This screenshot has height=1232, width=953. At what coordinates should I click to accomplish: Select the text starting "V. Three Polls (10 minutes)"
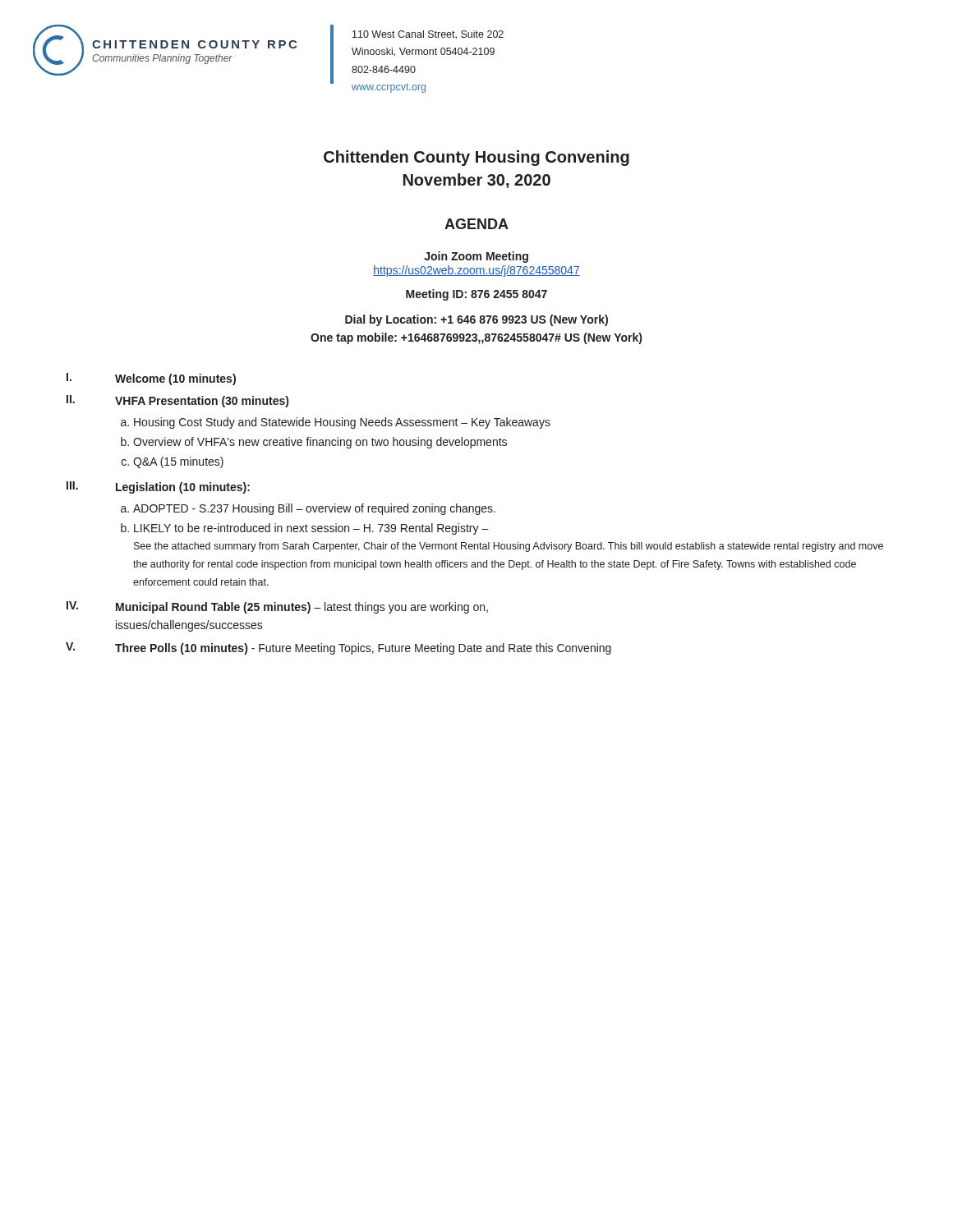[x=476, y=648]
